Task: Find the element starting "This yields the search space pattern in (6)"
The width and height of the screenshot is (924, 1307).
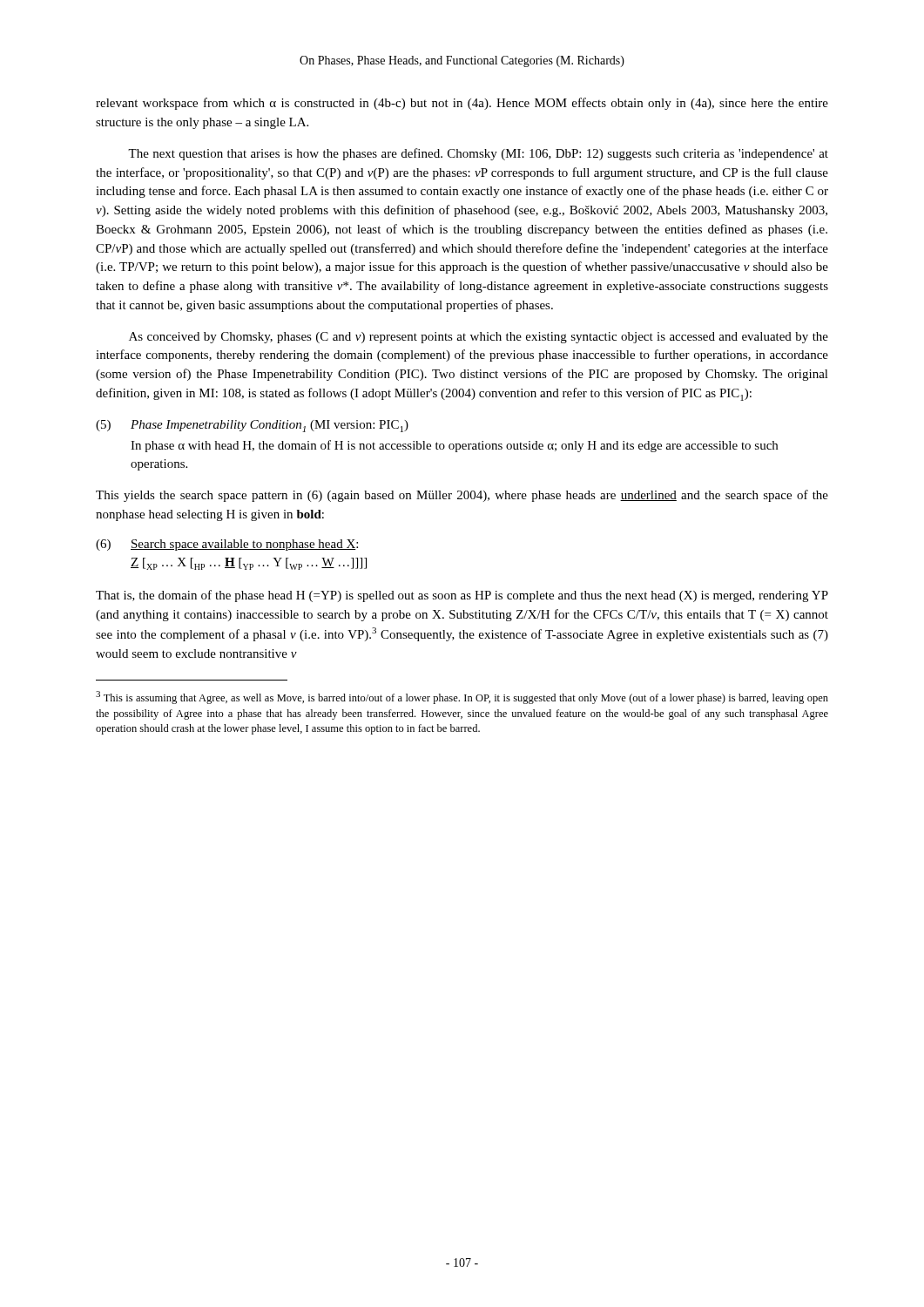Action: [x=462, y=505]
